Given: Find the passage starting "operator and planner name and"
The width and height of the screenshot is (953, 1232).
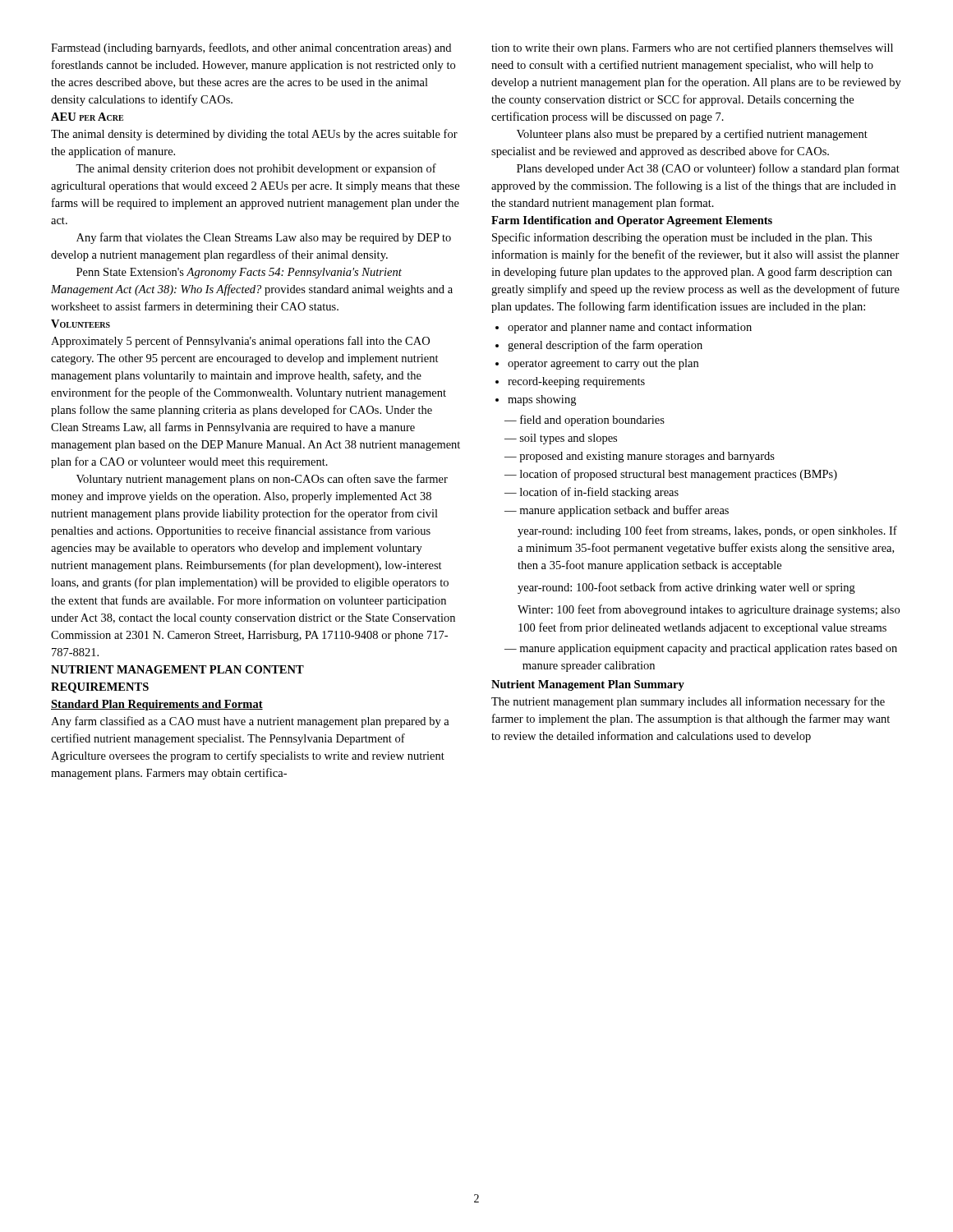Looking at the screenshot, I should [705, 327].
